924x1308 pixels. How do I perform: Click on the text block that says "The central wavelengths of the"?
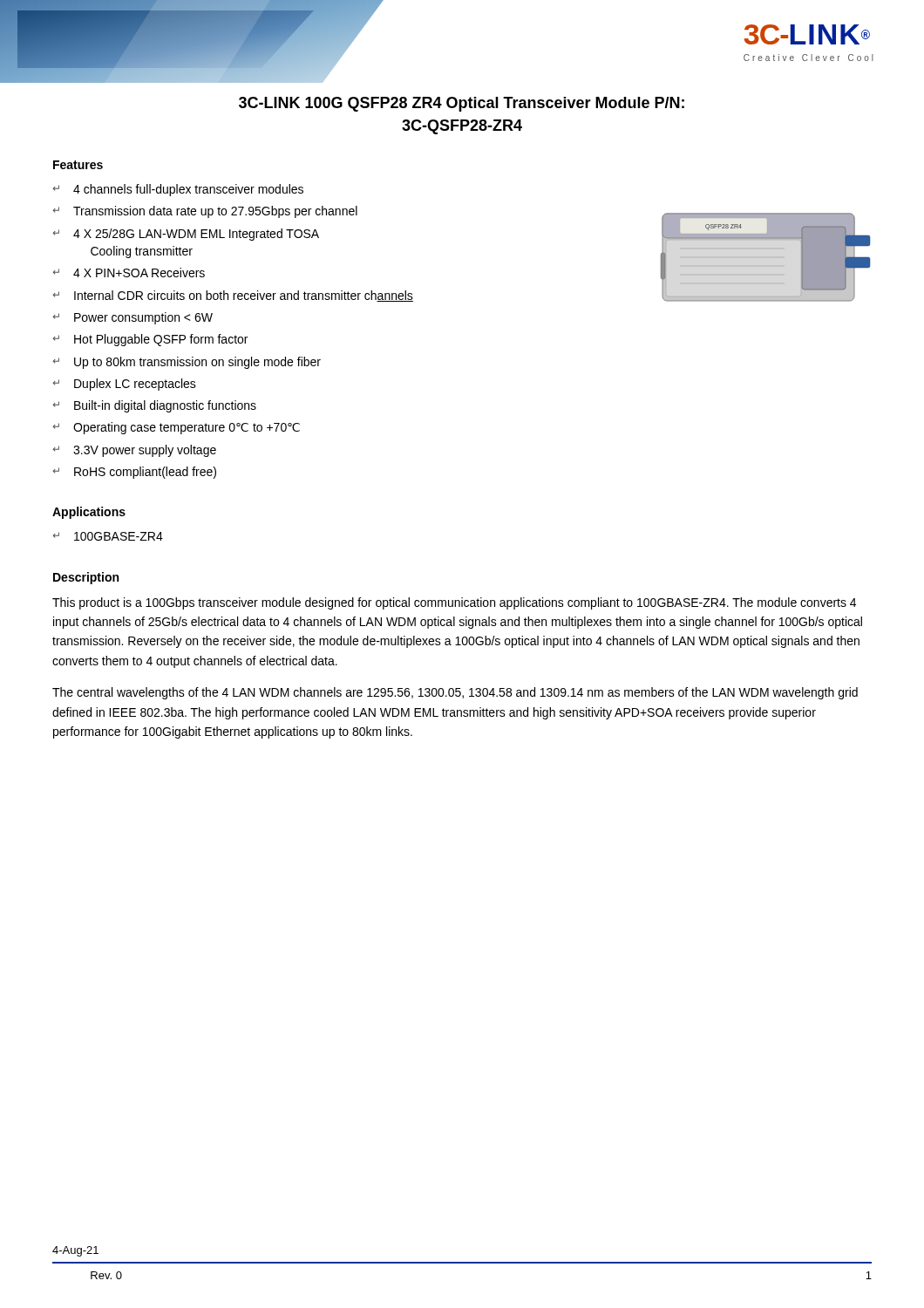(x=455, y=712)
